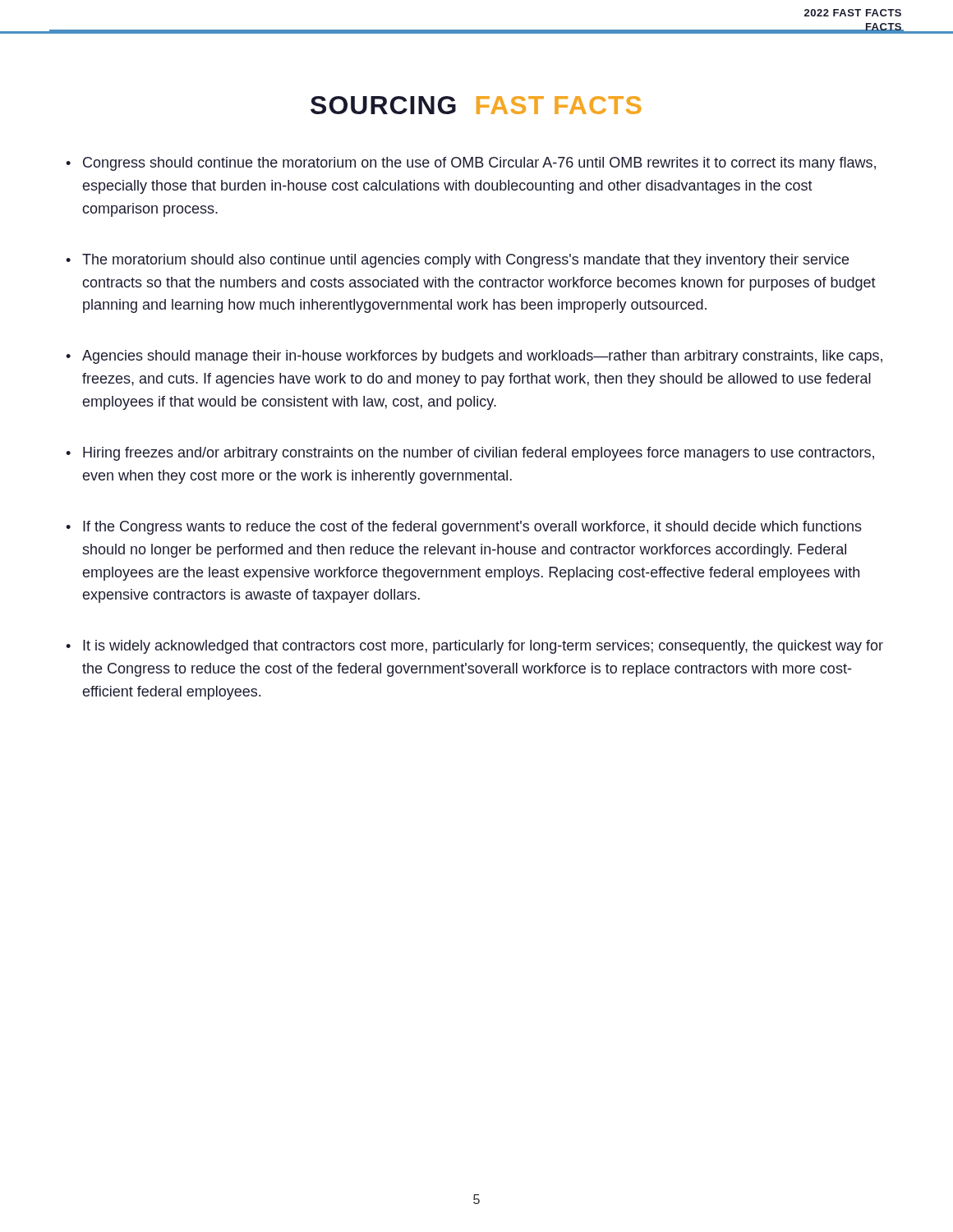This screenshot has height=1232, width=953.
Task: Point to the block beginning "• If the Congress wants to reduce"
Action: pos(476,561)
